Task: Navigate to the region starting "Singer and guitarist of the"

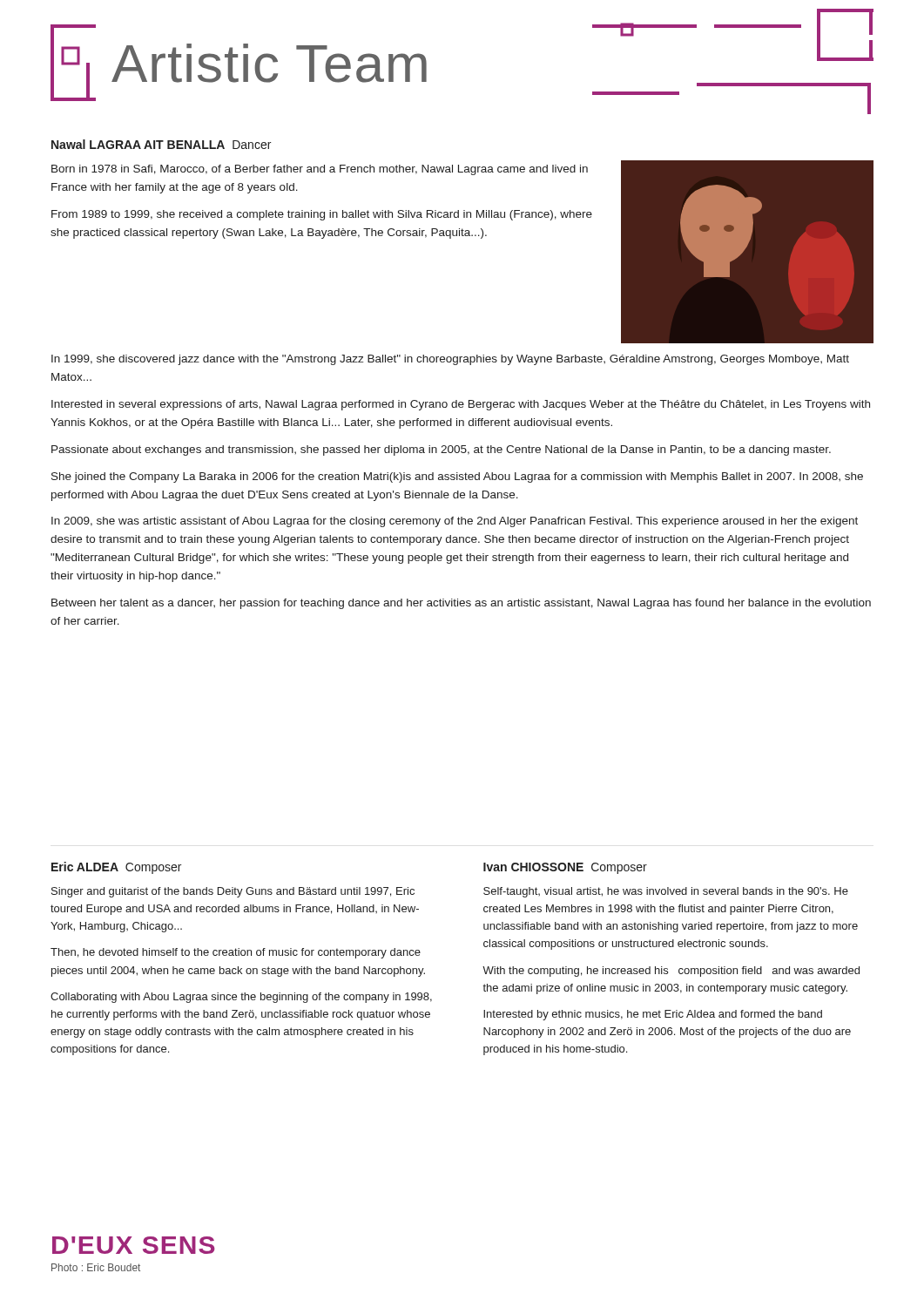Action: click(x=235, y=908)
